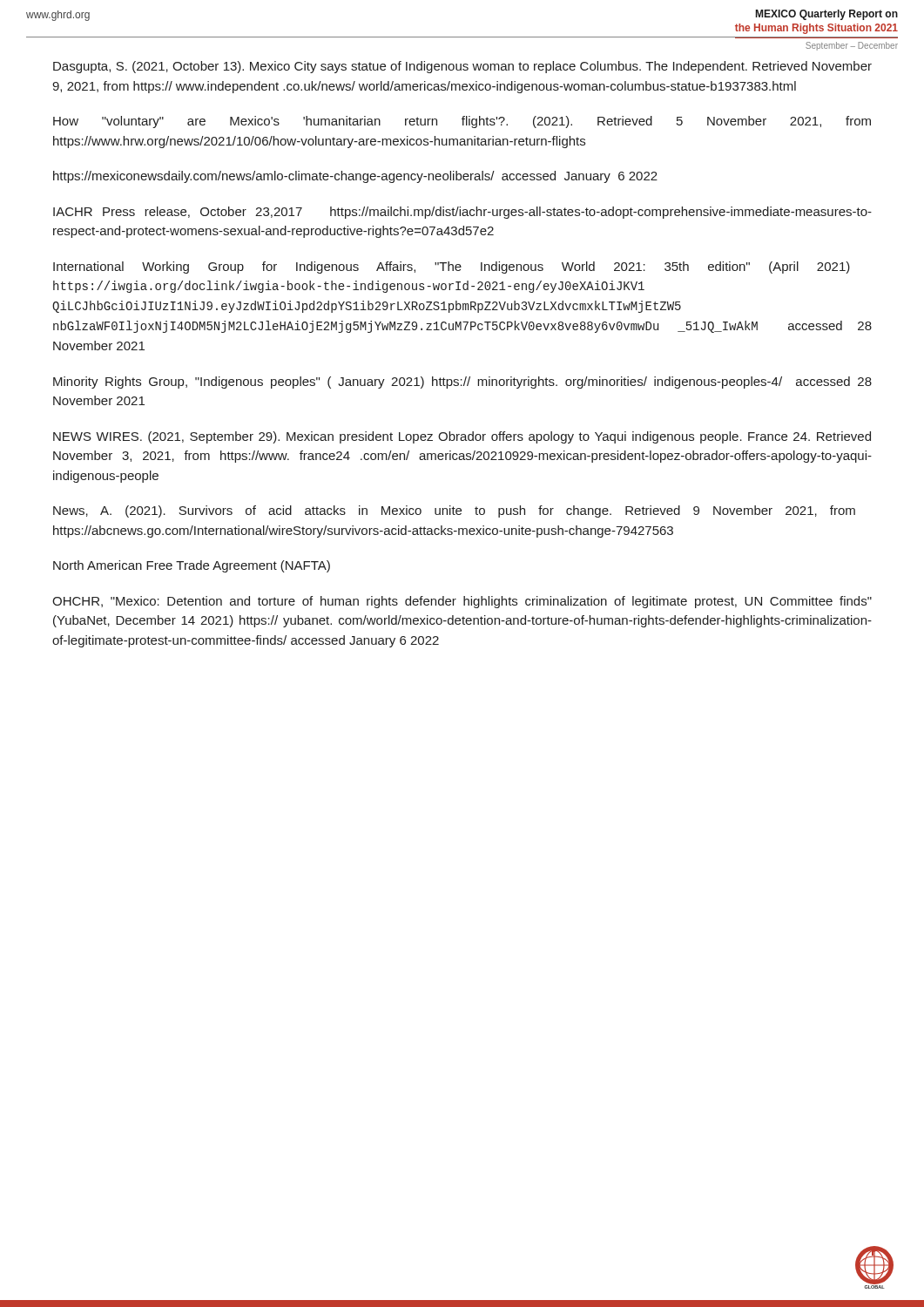
Task: Point to the block beginning "News, A. (2021). Survivors"
Action: point(462,520)
